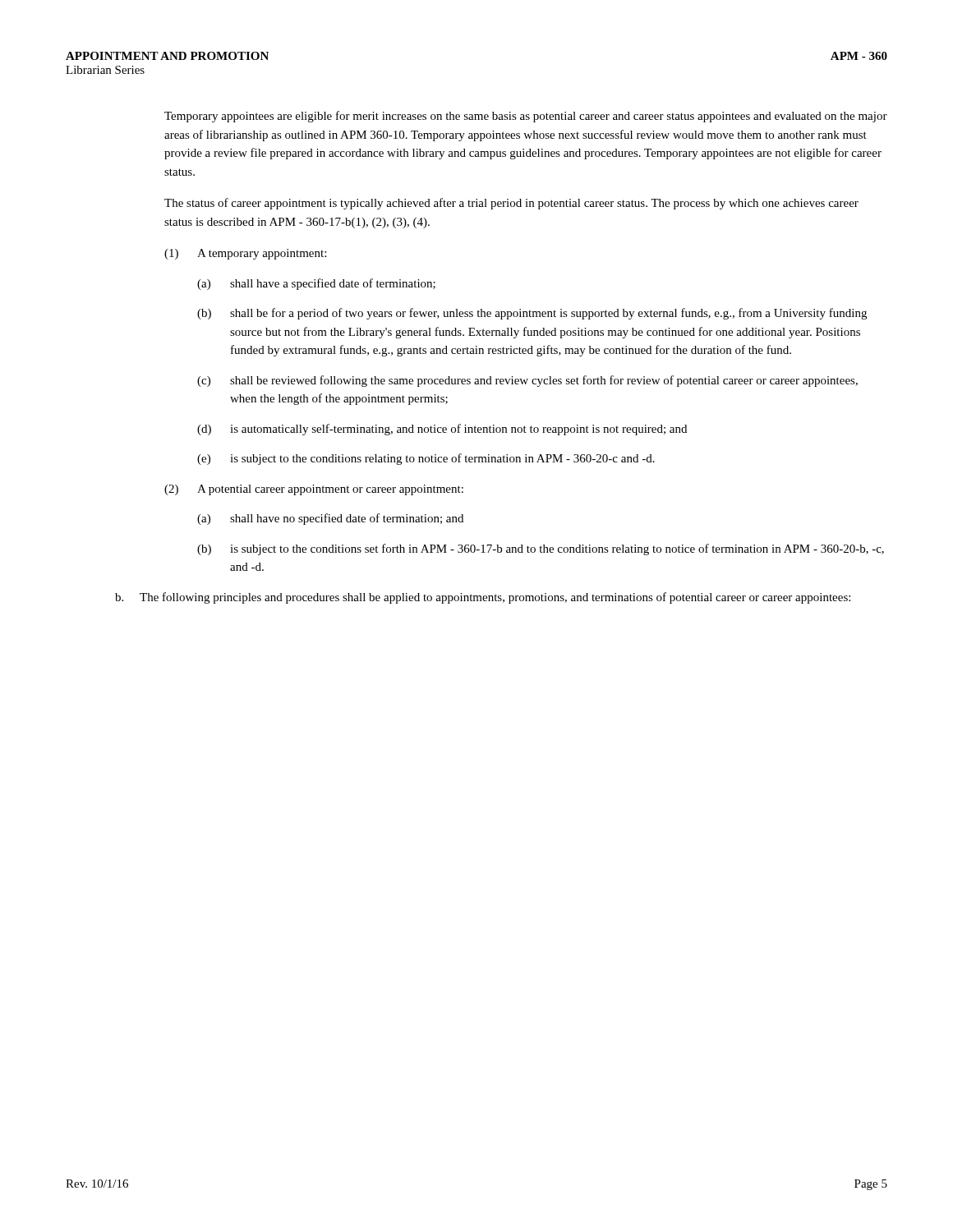Viewport: 953px width, 1232px height.
Task: Select the element starting "(b) is subject to"
Action: 542,558
